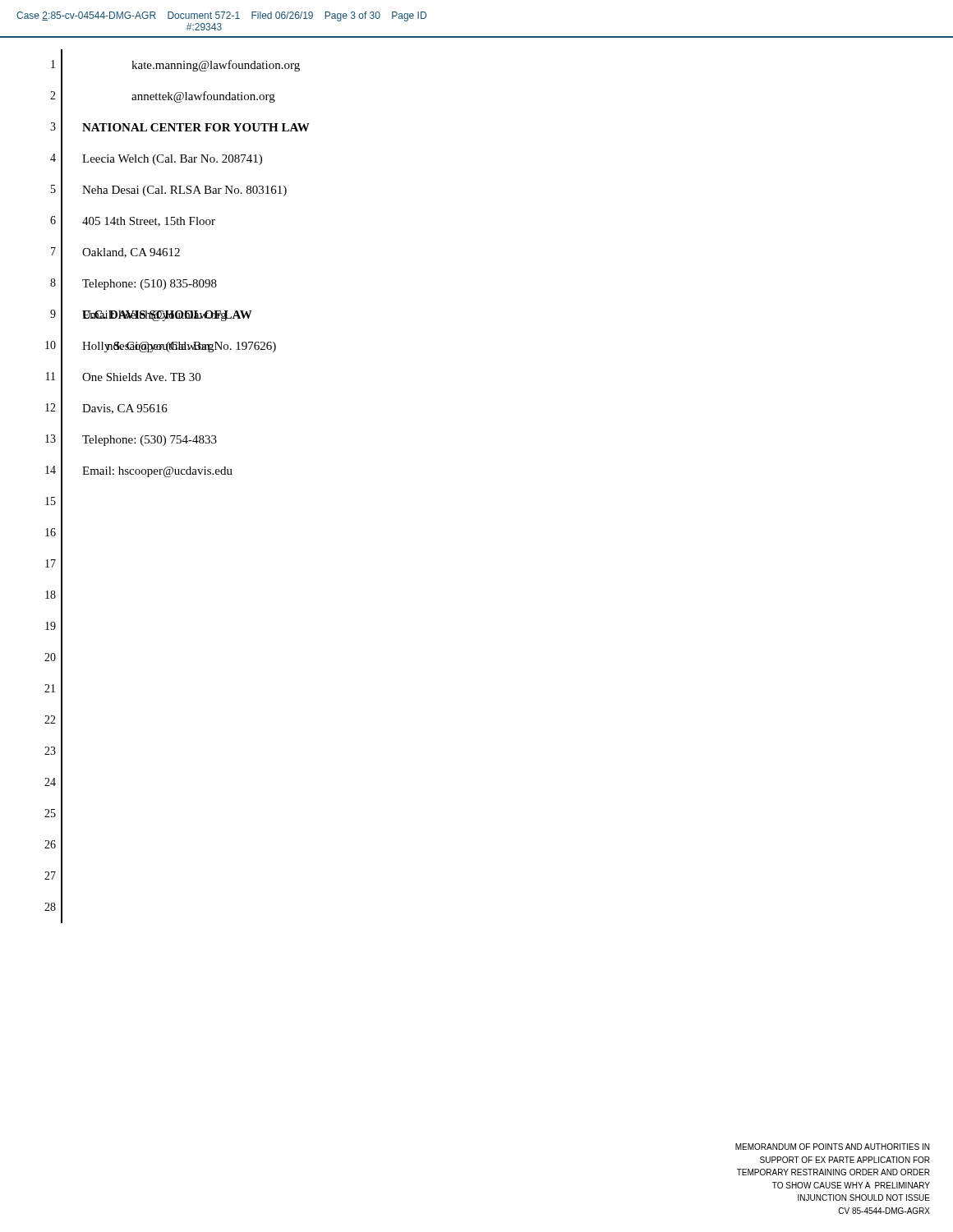Viewport: 953px width, 1232px height.
Task: Locate the text block starting "U.C. DAVIS SCHOOL OF"
Action: pyautogui.click(x=179, y=366)
